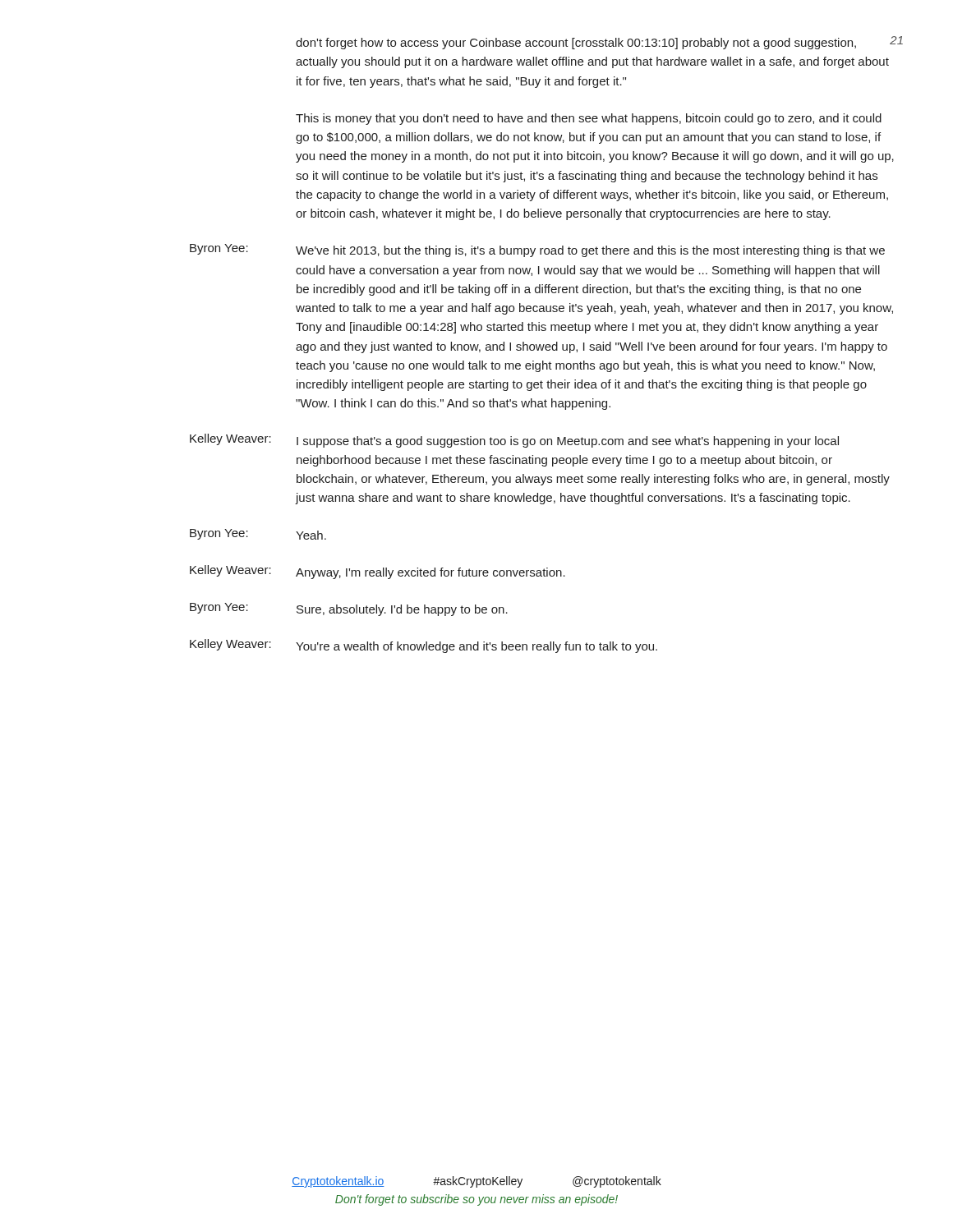Click on the passage starting "Kelley Weaver: I suppose that's a"

pos(542,469)
